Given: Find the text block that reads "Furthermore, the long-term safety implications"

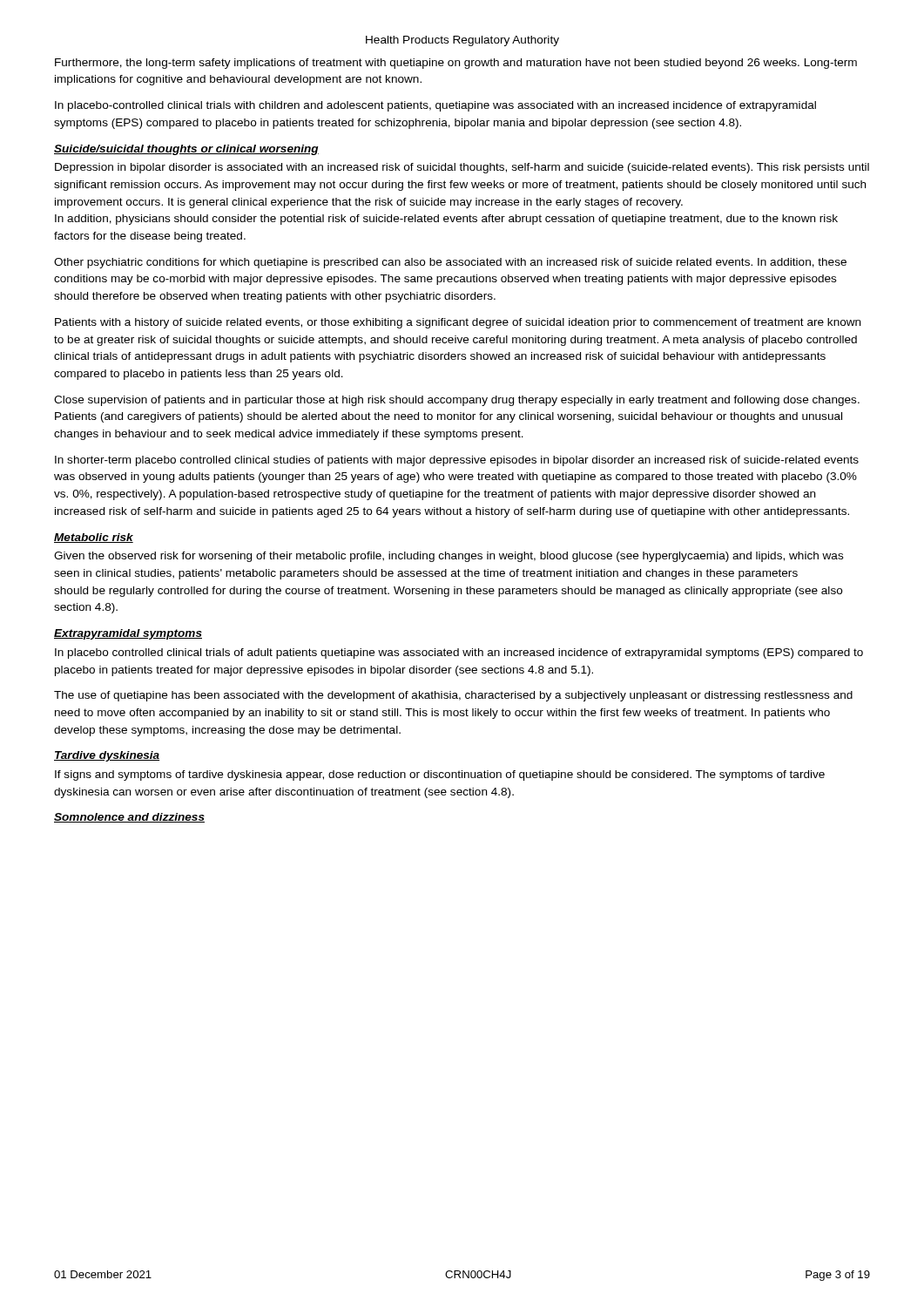Looking at the screenshot, I should point(456,71).
